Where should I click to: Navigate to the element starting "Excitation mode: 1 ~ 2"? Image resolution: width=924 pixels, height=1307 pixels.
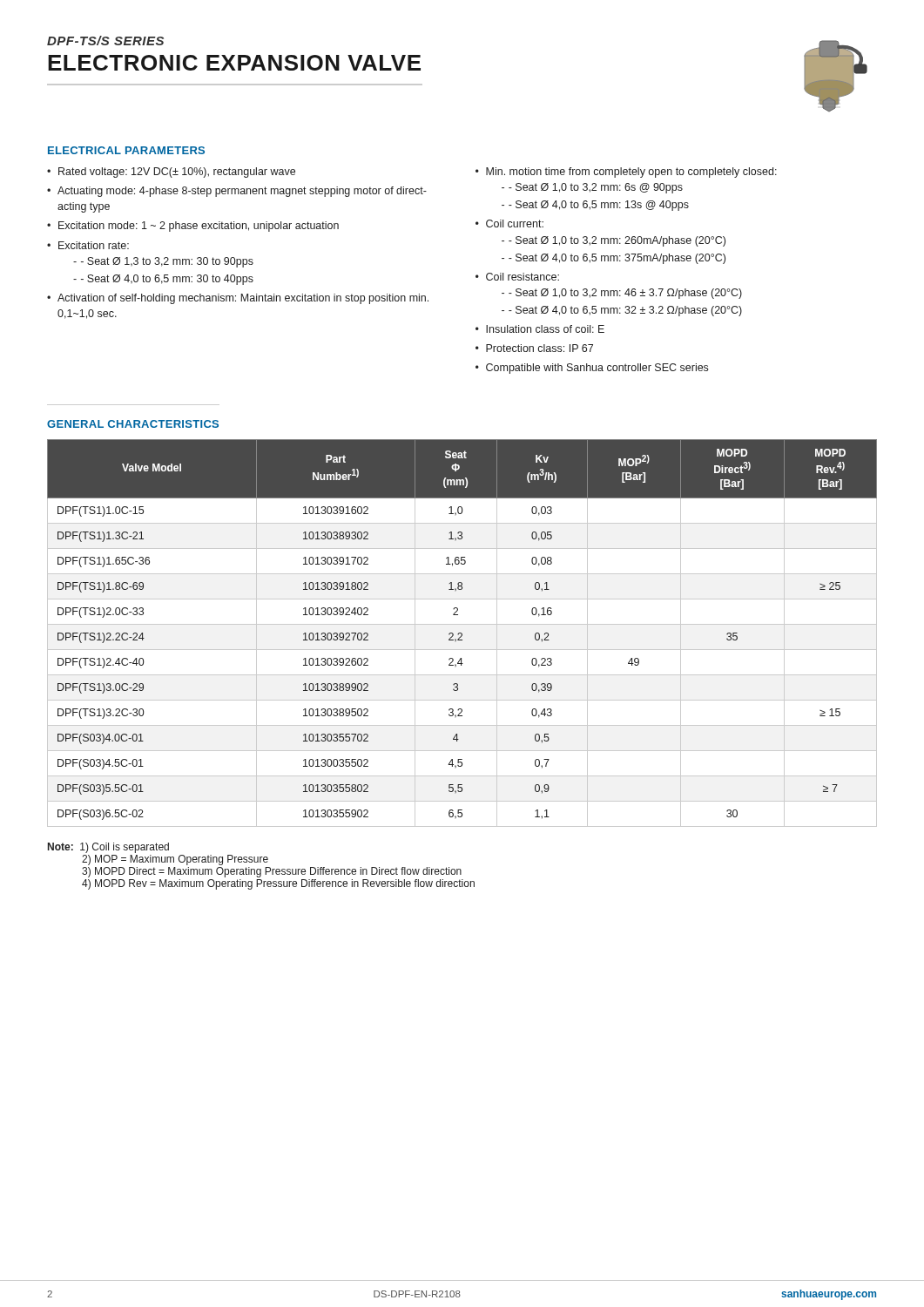click(198, 226)
